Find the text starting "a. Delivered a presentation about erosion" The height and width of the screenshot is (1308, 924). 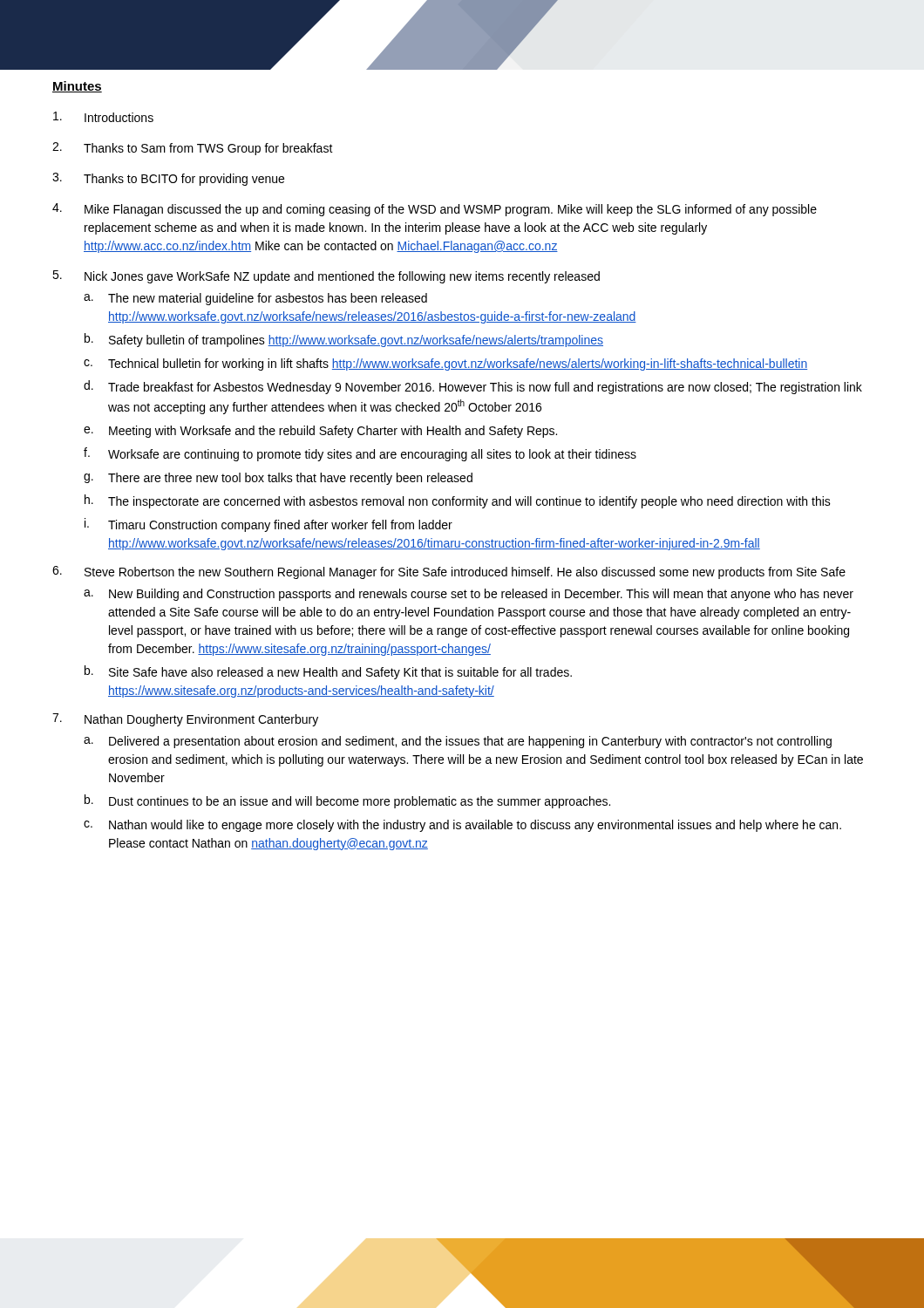coord(478,760)
